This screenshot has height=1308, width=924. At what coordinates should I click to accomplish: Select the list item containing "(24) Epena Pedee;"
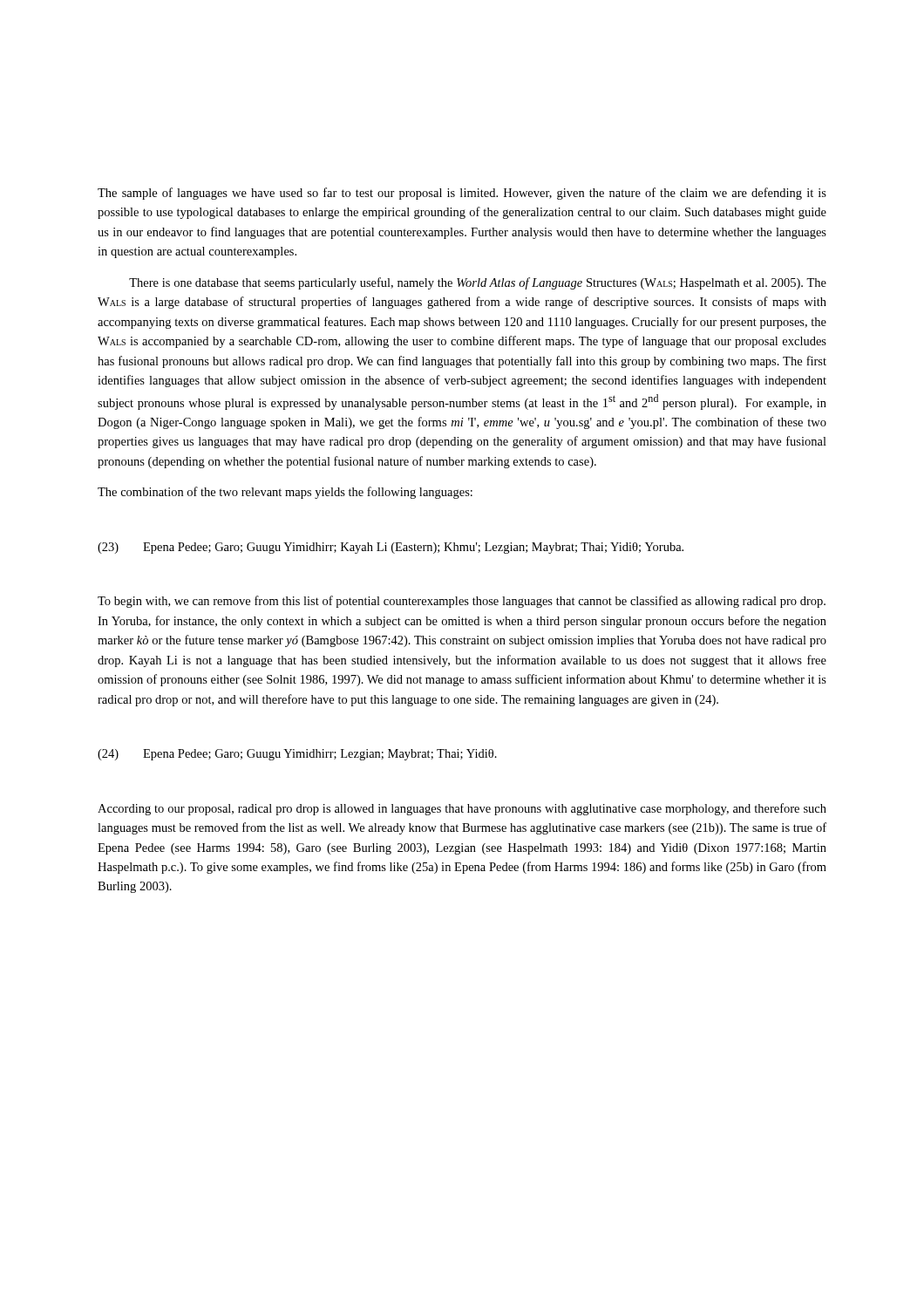pyautogui.click(x=462, y=754)
